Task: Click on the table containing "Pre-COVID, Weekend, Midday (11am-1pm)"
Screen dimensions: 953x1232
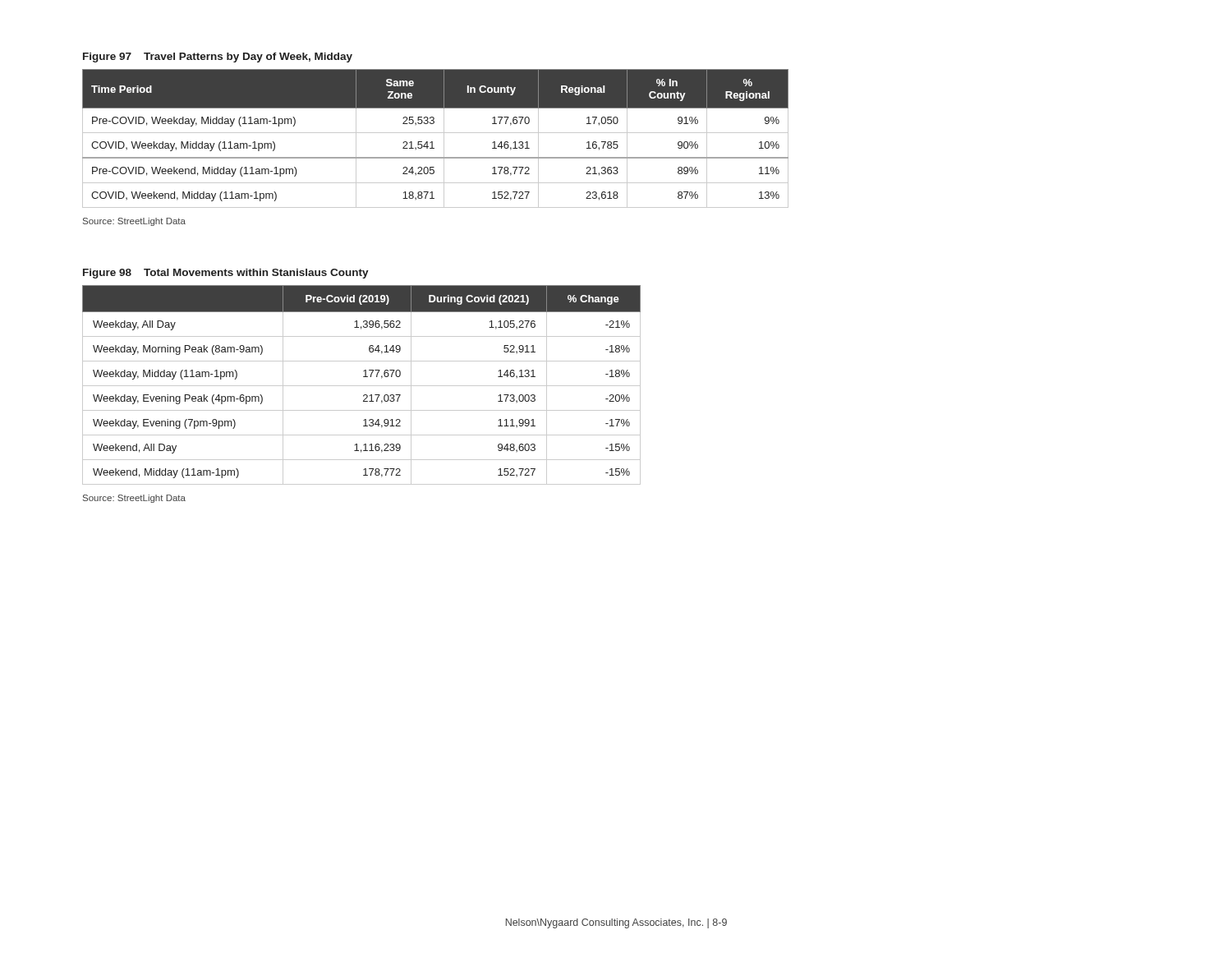Action: tap(616, 138)
